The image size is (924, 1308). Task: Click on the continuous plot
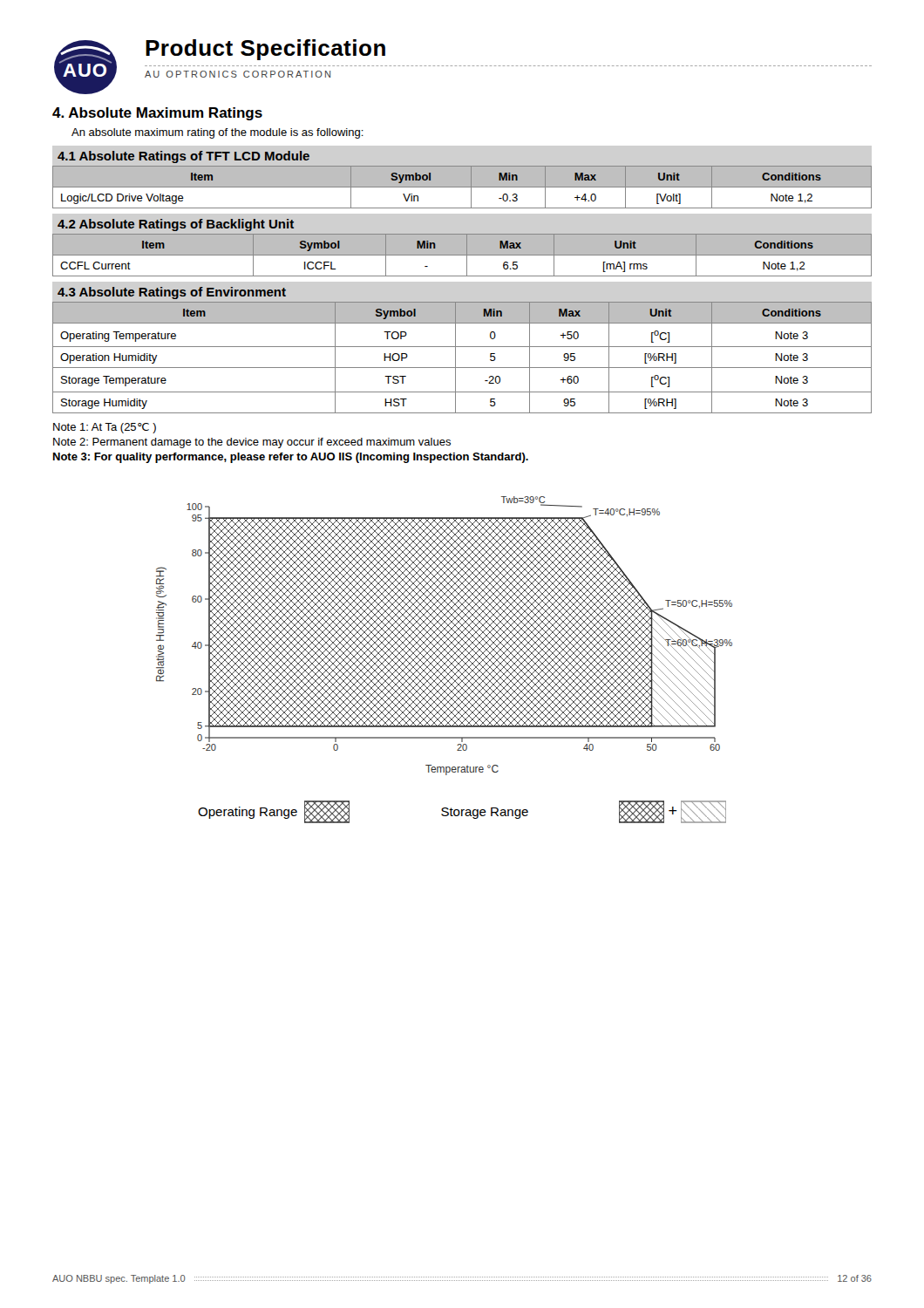[462, 633]
